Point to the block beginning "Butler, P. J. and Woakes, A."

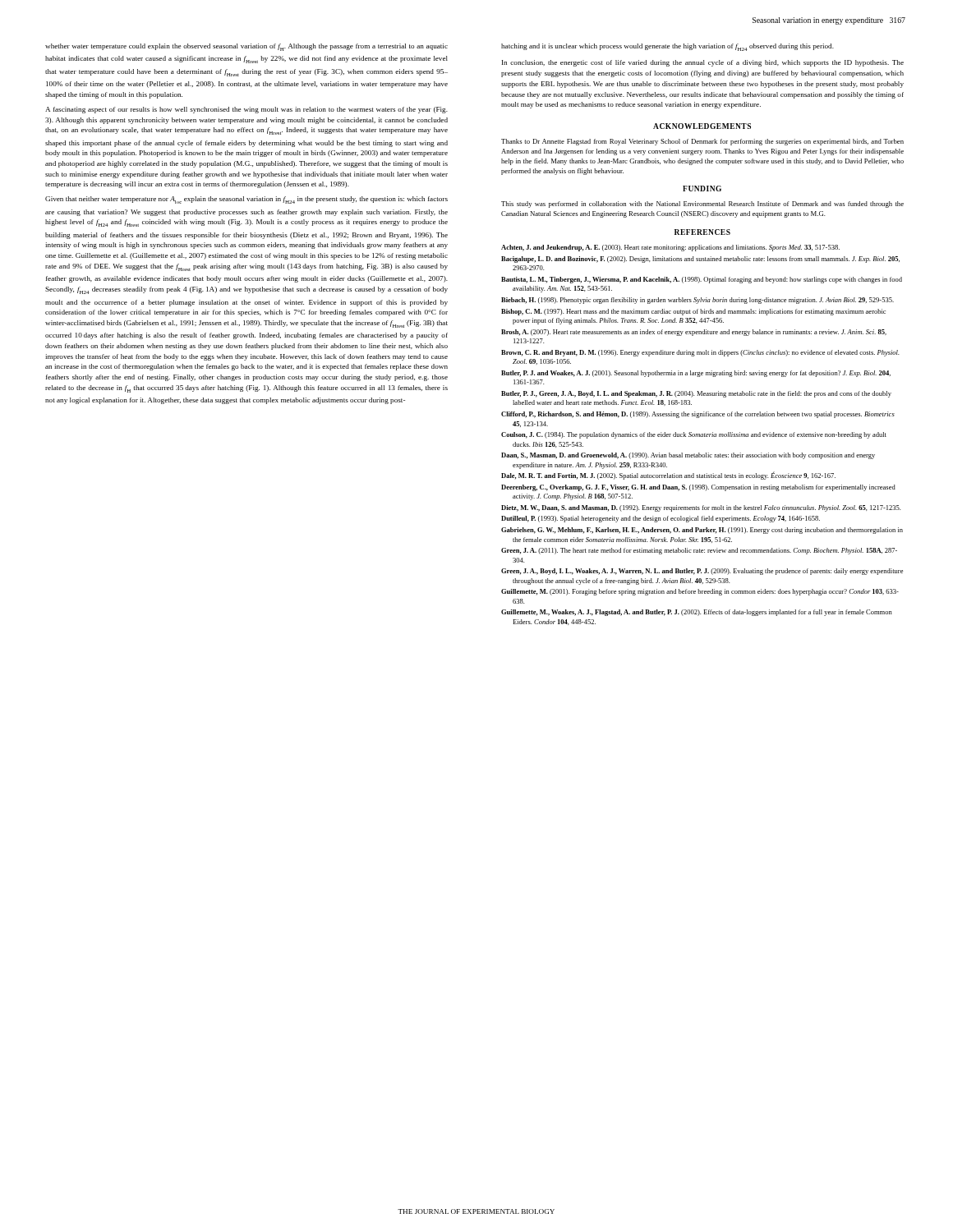click(x=696, y=377)
